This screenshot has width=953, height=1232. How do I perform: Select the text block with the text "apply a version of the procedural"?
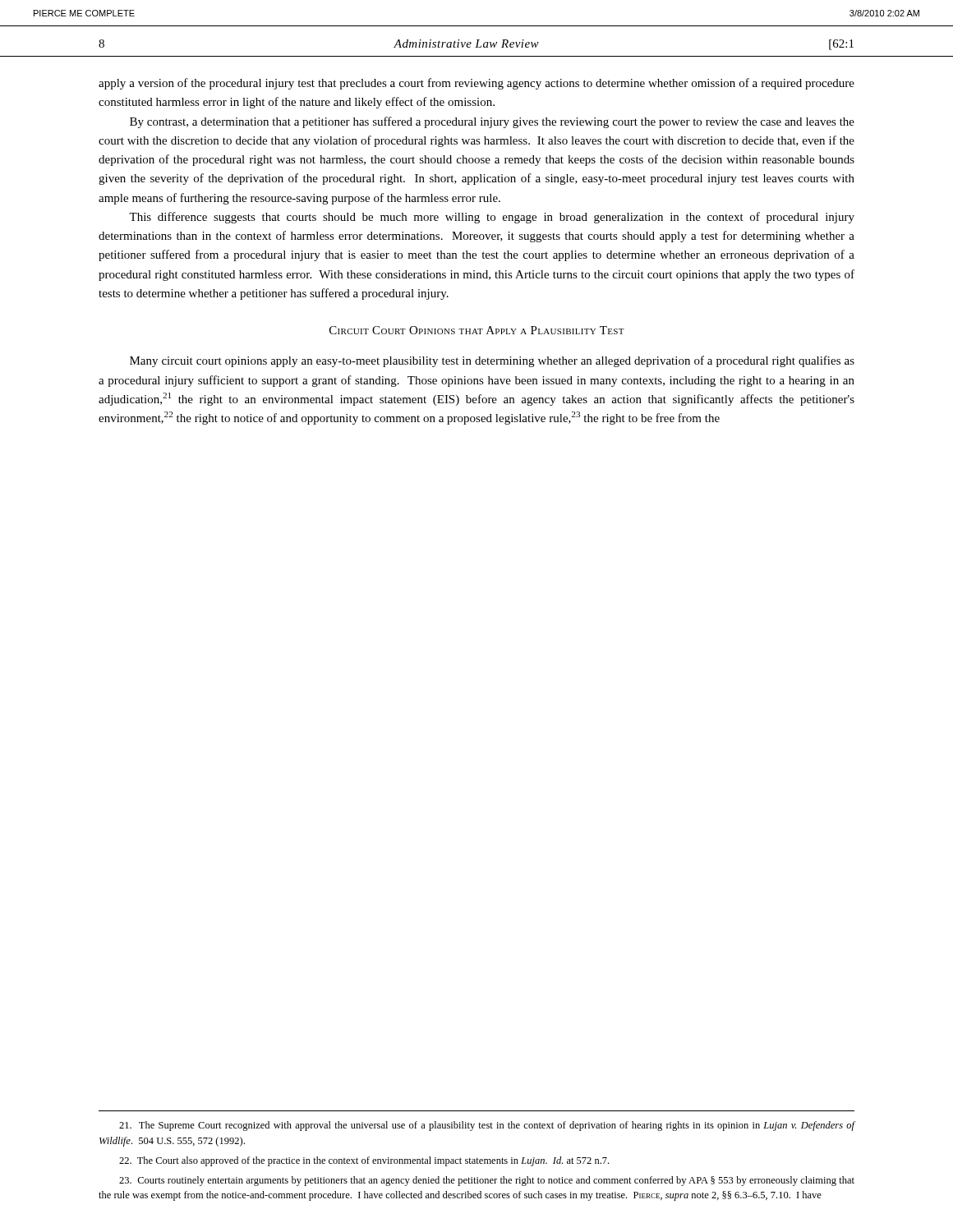click(x=476, y=93)
